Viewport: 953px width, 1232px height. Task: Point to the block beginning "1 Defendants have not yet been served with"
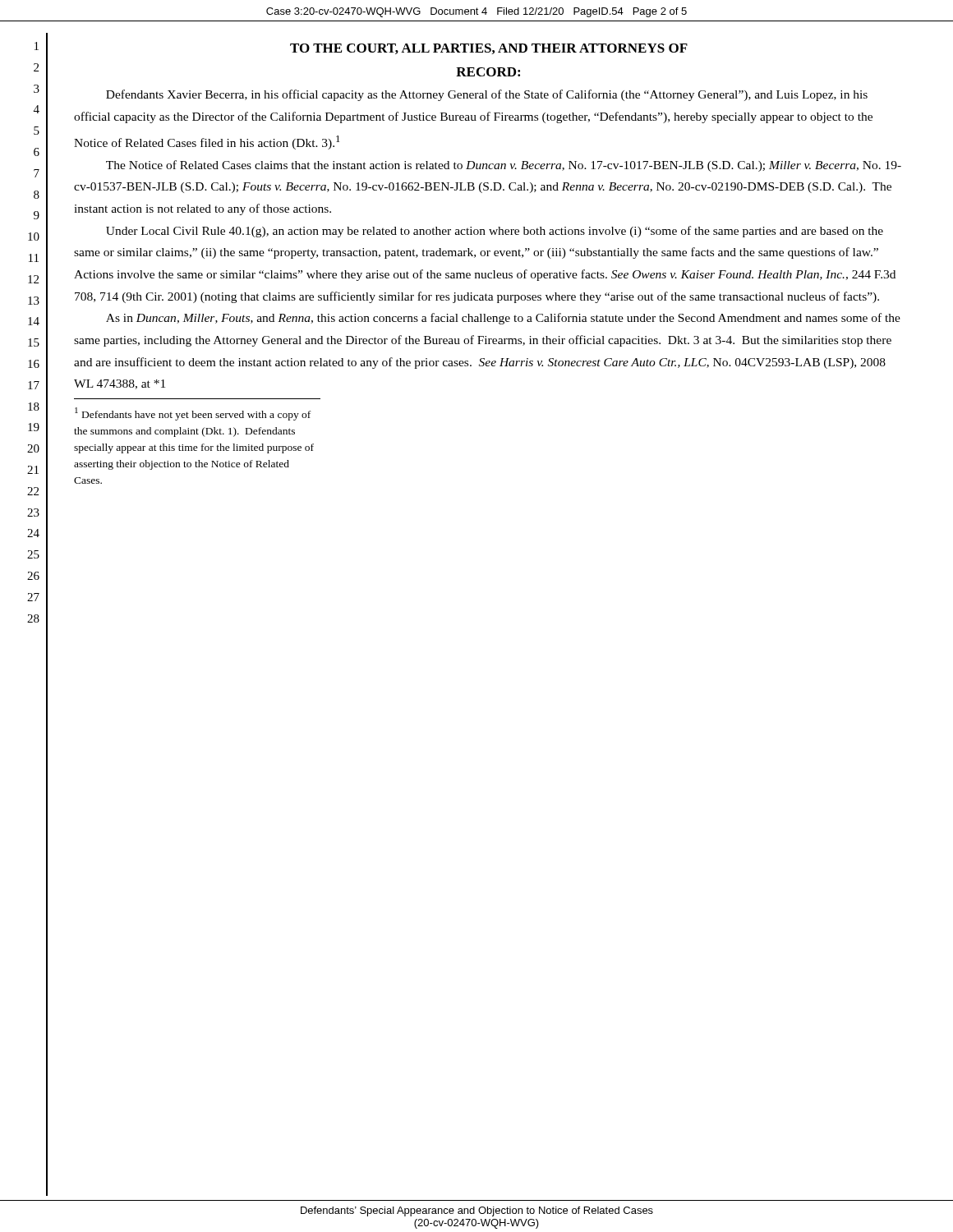click(x=197, y=445)
